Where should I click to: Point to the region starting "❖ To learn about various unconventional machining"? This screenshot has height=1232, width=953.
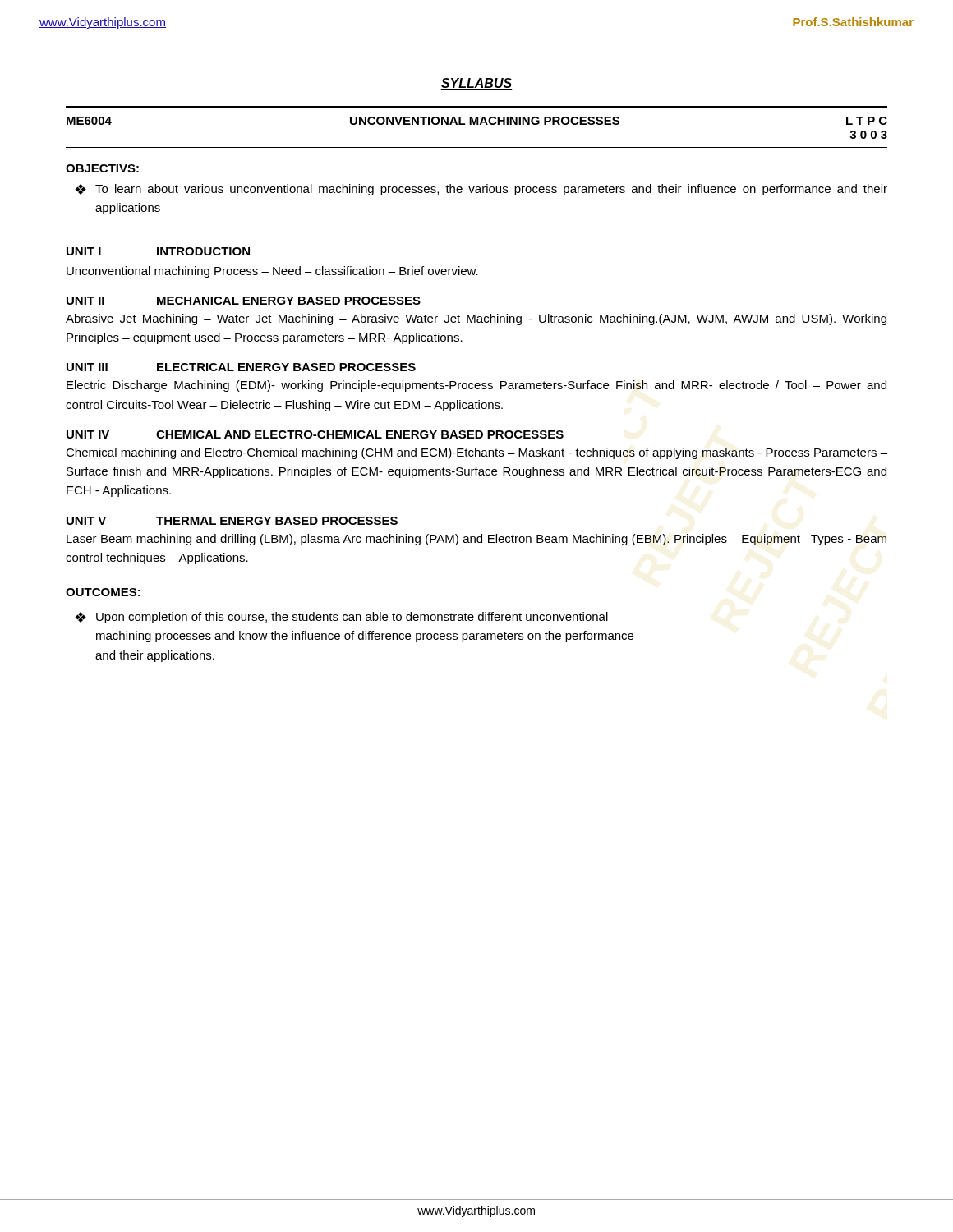click(x=481, y=198)
